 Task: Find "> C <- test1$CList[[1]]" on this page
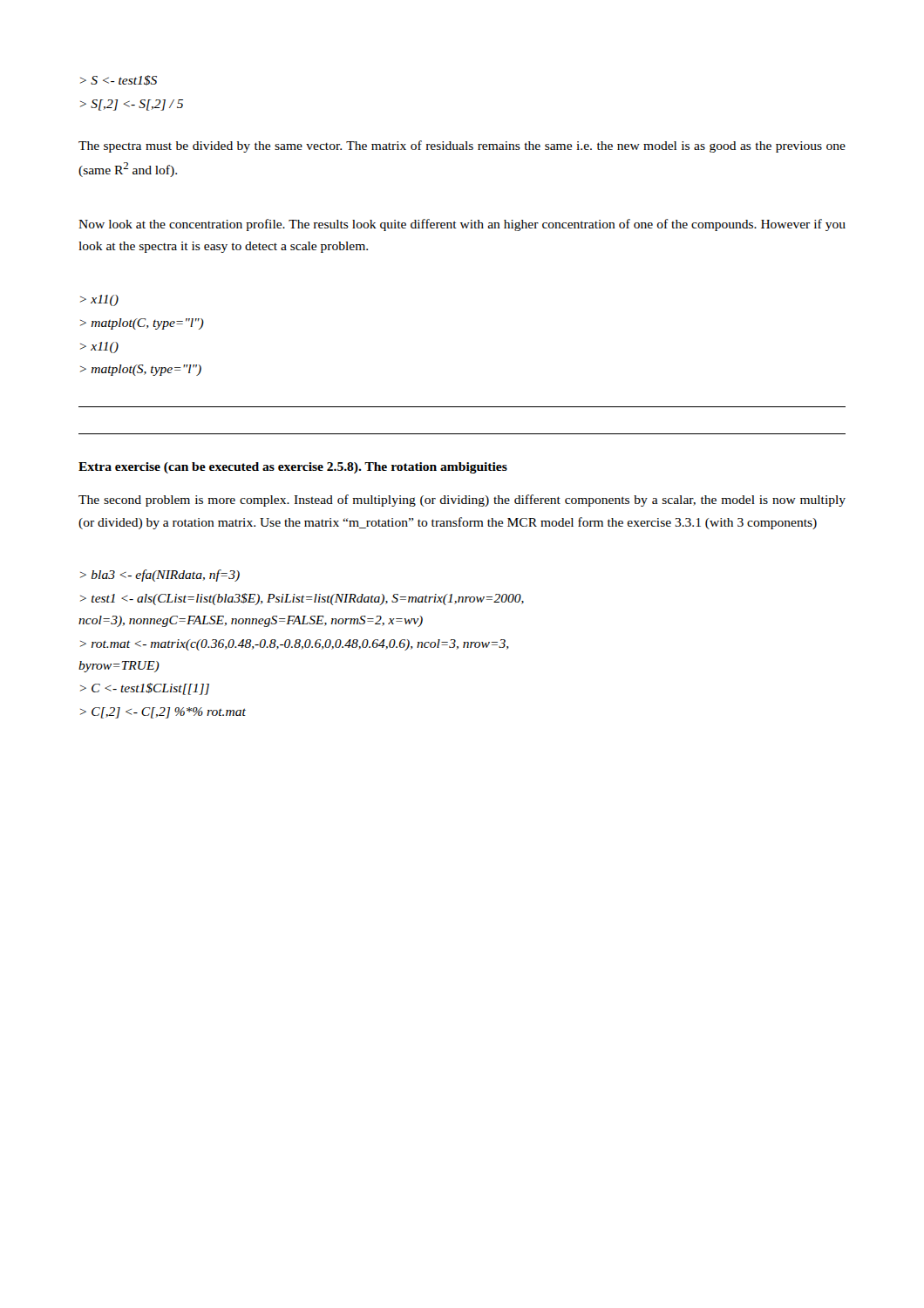click(145, 689)
